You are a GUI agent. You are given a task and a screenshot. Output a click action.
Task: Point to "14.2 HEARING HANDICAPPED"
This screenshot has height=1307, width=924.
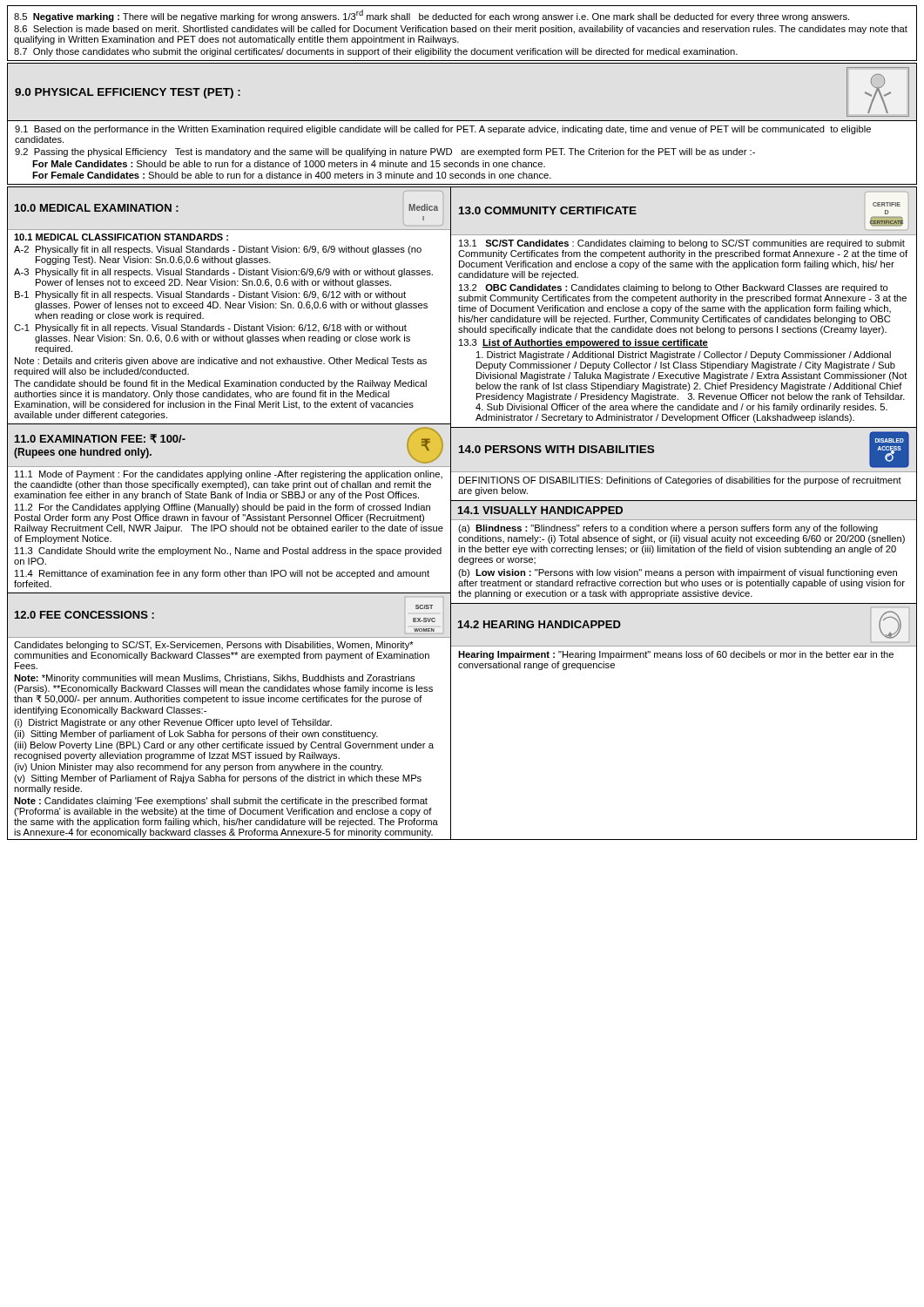[541, 624]
